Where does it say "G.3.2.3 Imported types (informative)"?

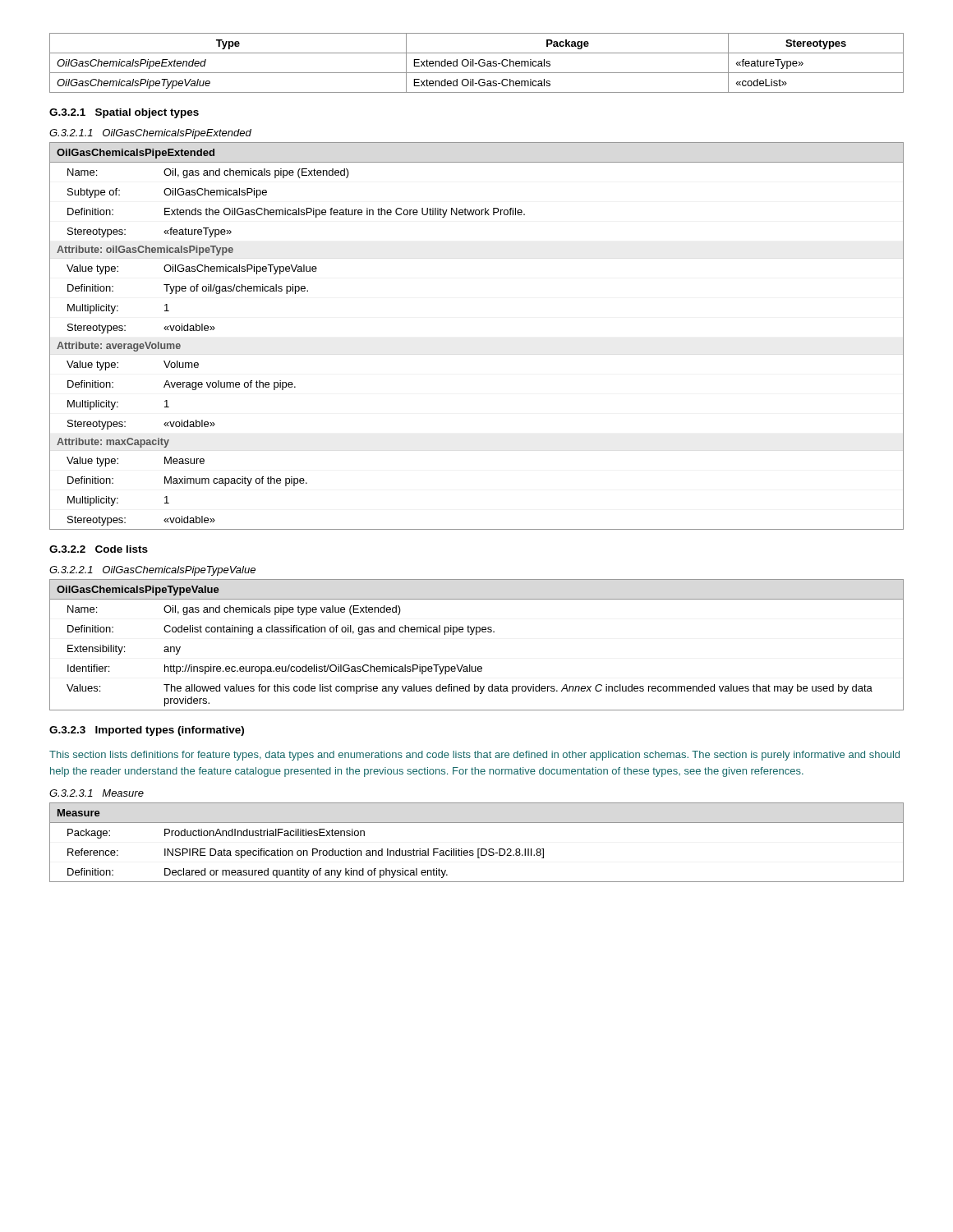(147, 730)
